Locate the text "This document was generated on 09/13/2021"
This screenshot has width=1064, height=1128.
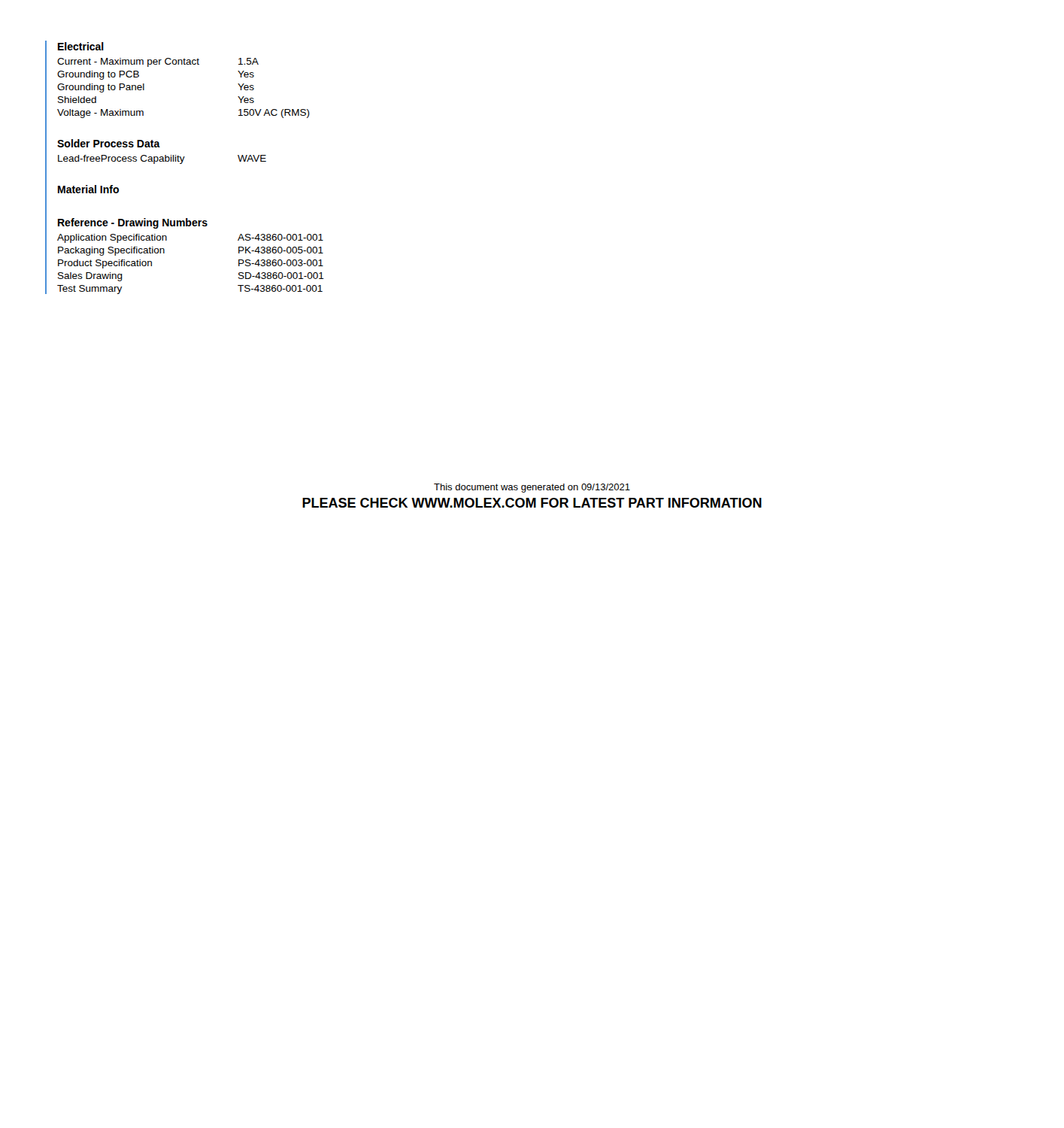coord(532,487)
